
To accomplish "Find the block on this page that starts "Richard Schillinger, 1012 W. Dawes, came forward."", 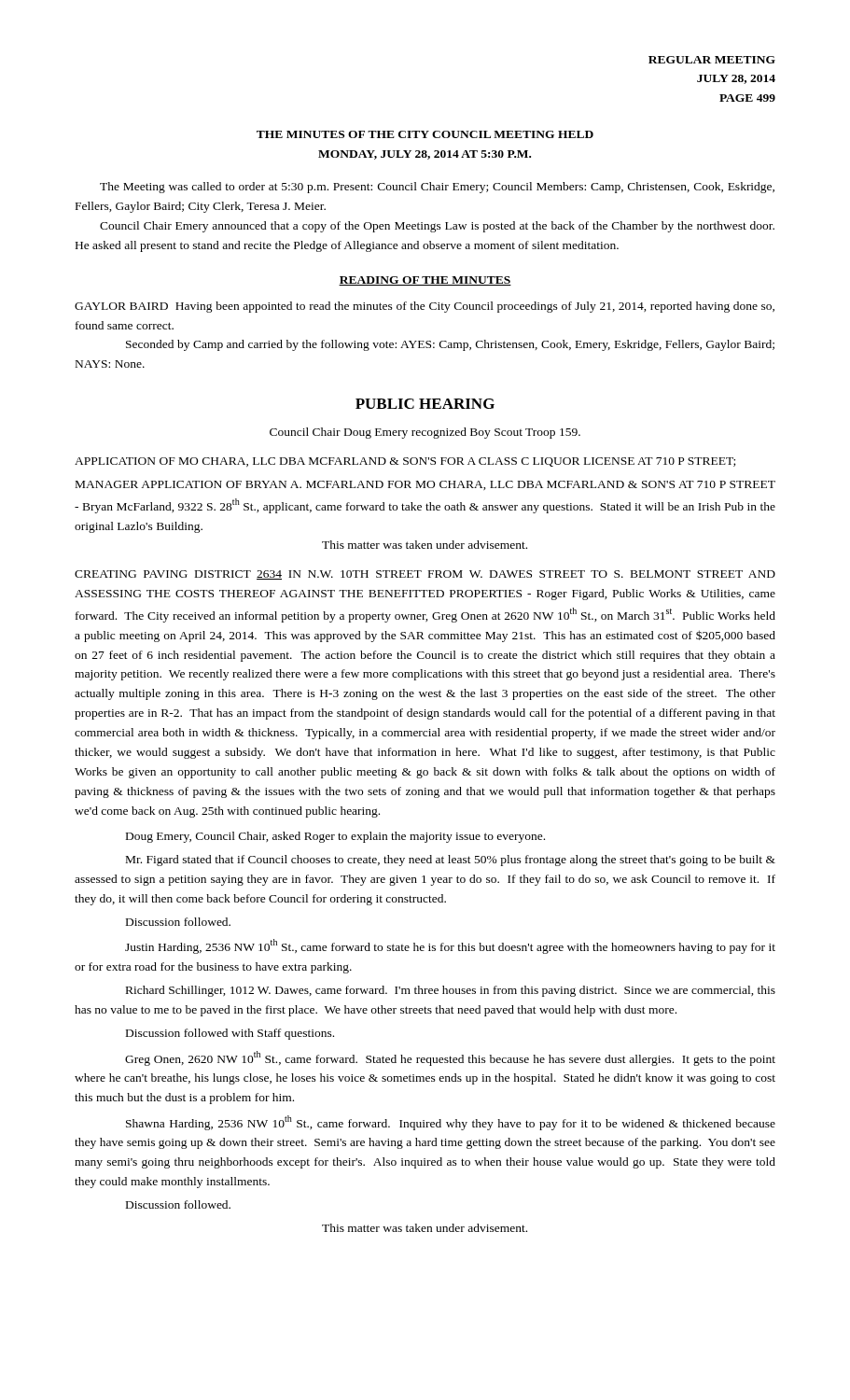I will tap(425, 1000).
